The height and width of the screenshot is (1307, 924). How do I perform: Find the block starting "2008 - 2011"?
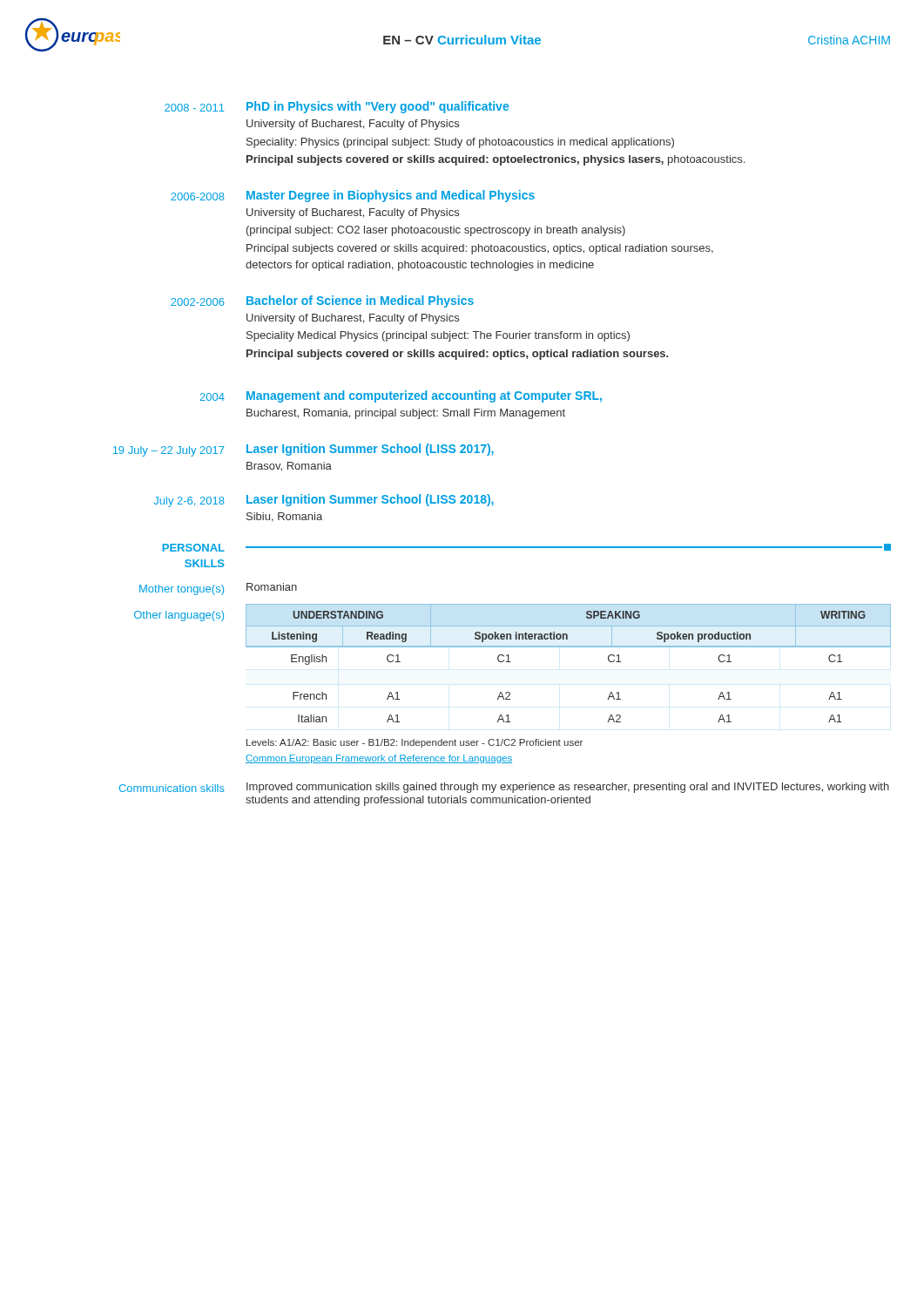pos(462,134)
